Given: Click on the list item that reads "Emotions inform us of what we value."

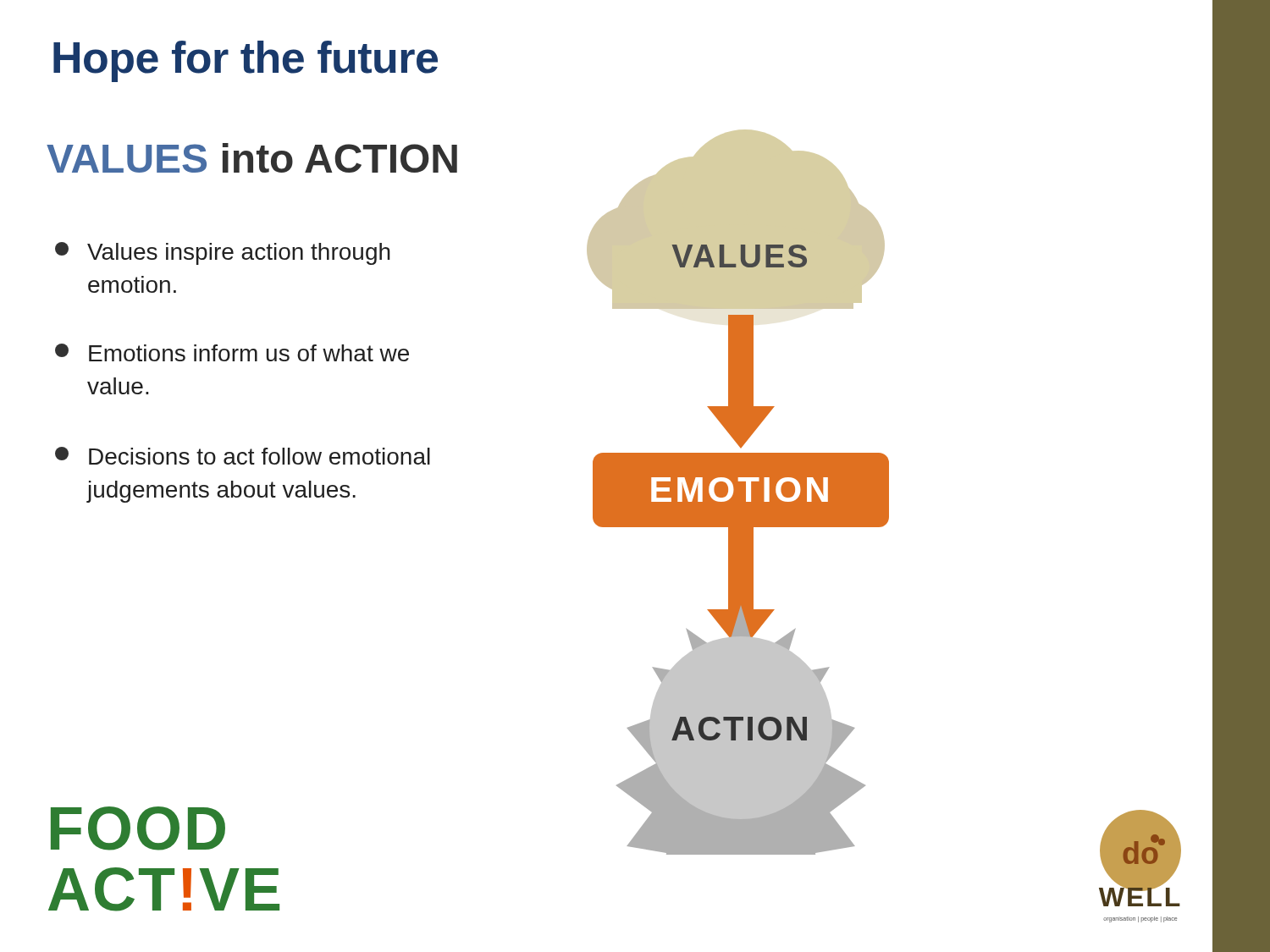Looking at the screenshot, I should 262,370.
